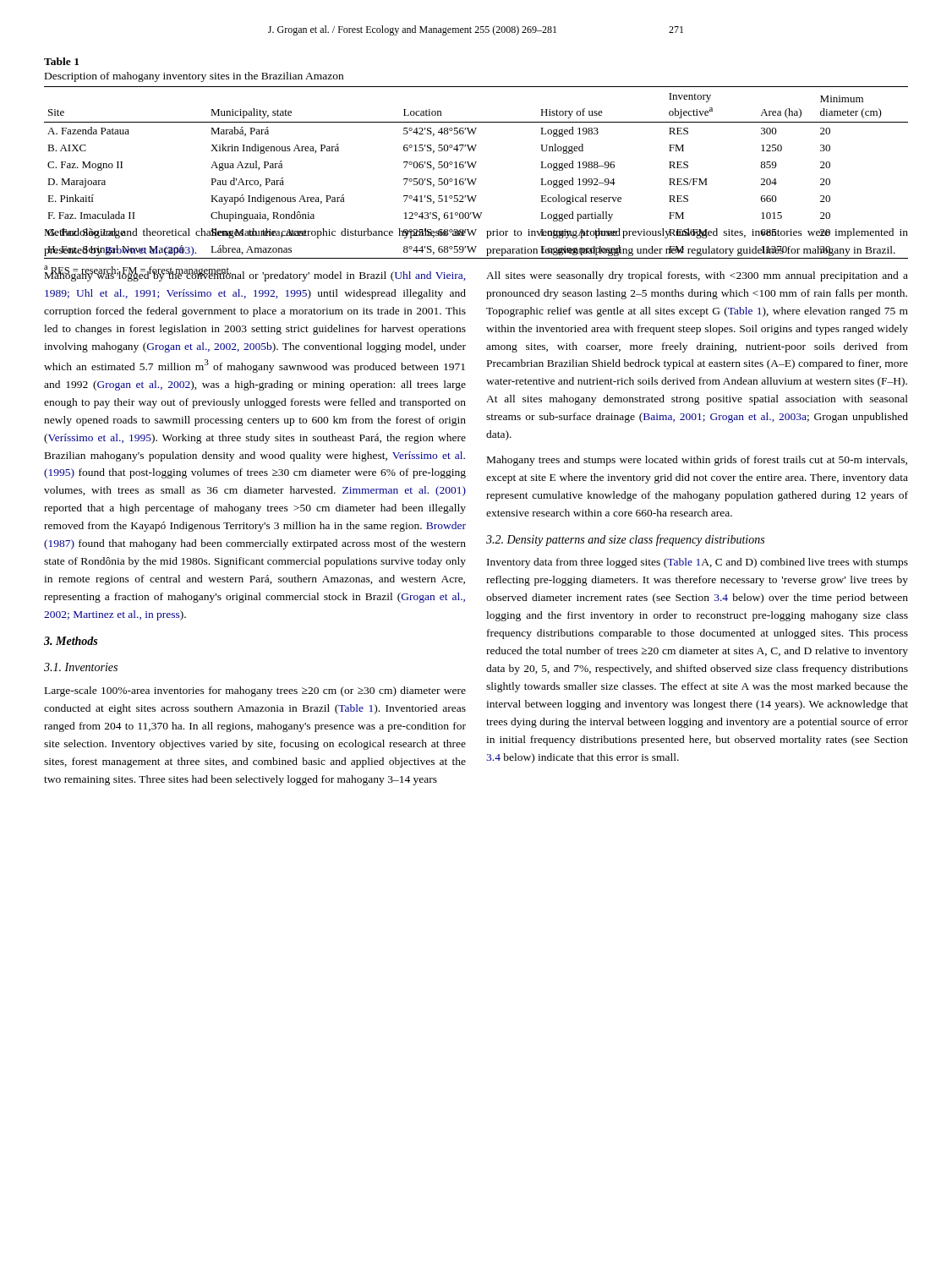The image size is (952, 1268).
Task: Click on the table containing "Sena Madureira, Acre"
Action: click(476, 182)
